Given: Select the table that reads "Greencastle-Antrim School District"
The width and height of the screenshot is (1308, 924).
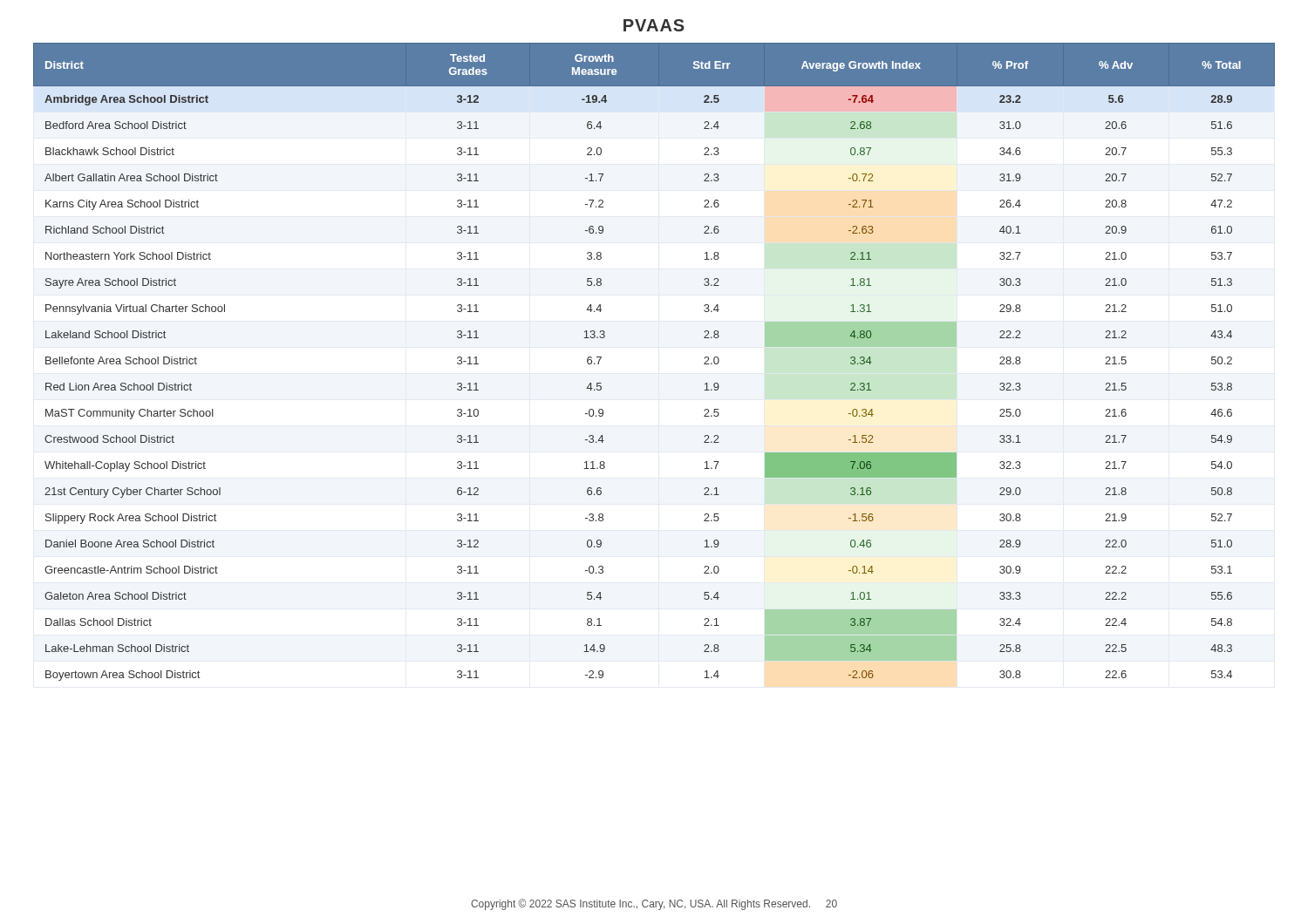Looking at the screenshot, I should click(x=654, y=365).
